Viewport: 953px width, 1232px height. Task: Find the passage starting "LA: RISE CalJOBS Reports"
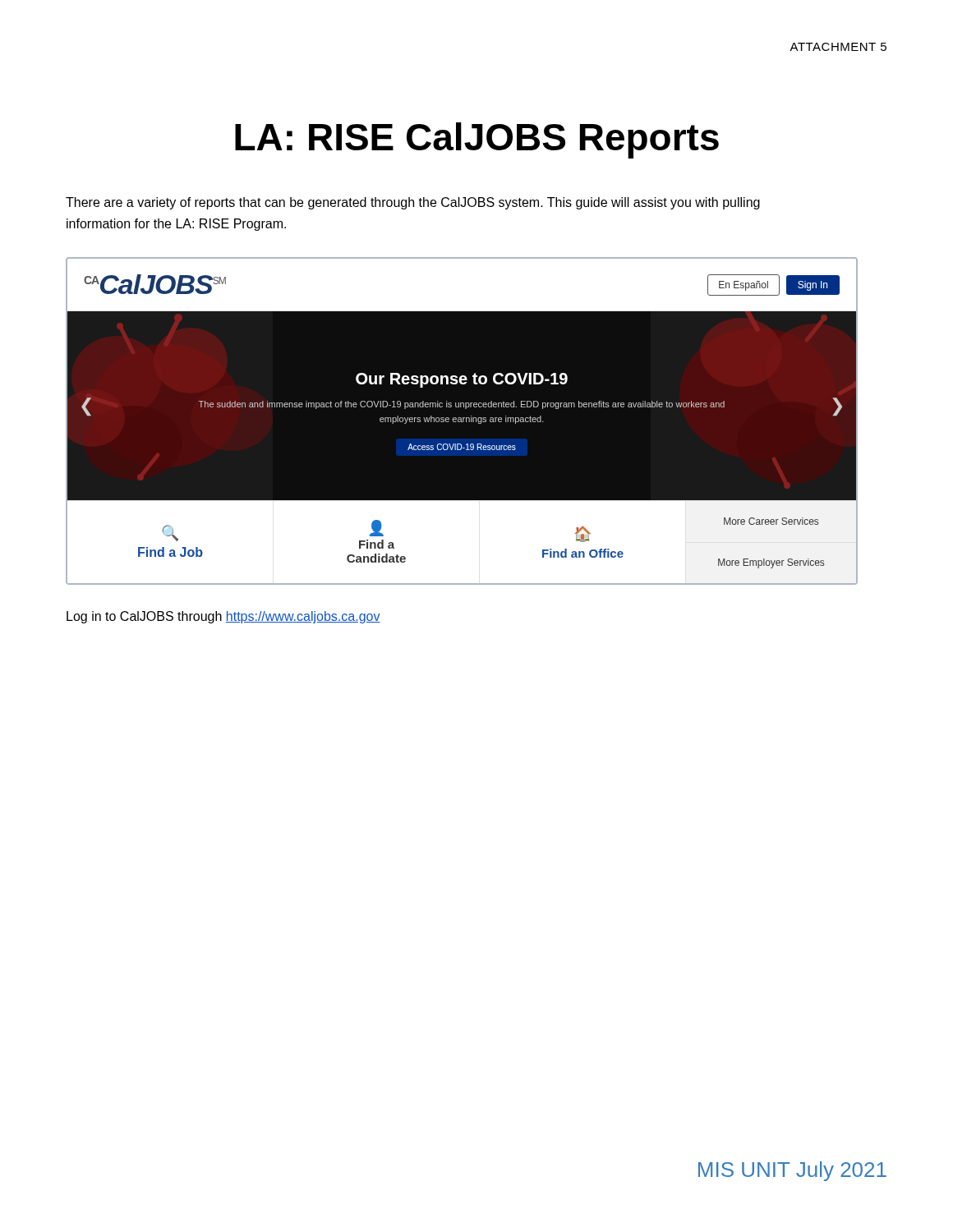click(x=476, y=137)
